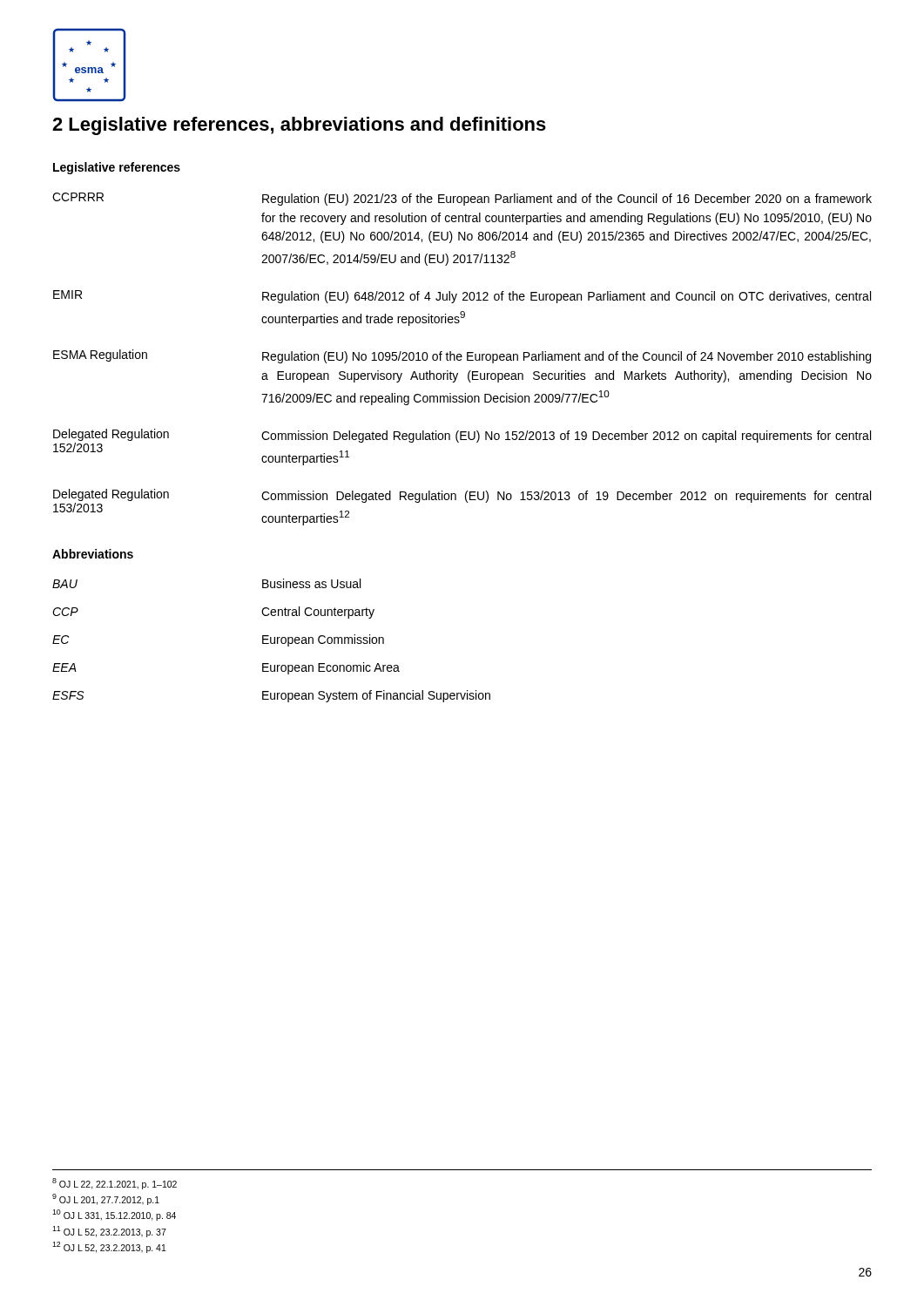Locate the text block with the text "CCPRRR Regulation (EU) 2021/23 of the European Parliament"
The image size is (924, 1307).
(462, 229)
